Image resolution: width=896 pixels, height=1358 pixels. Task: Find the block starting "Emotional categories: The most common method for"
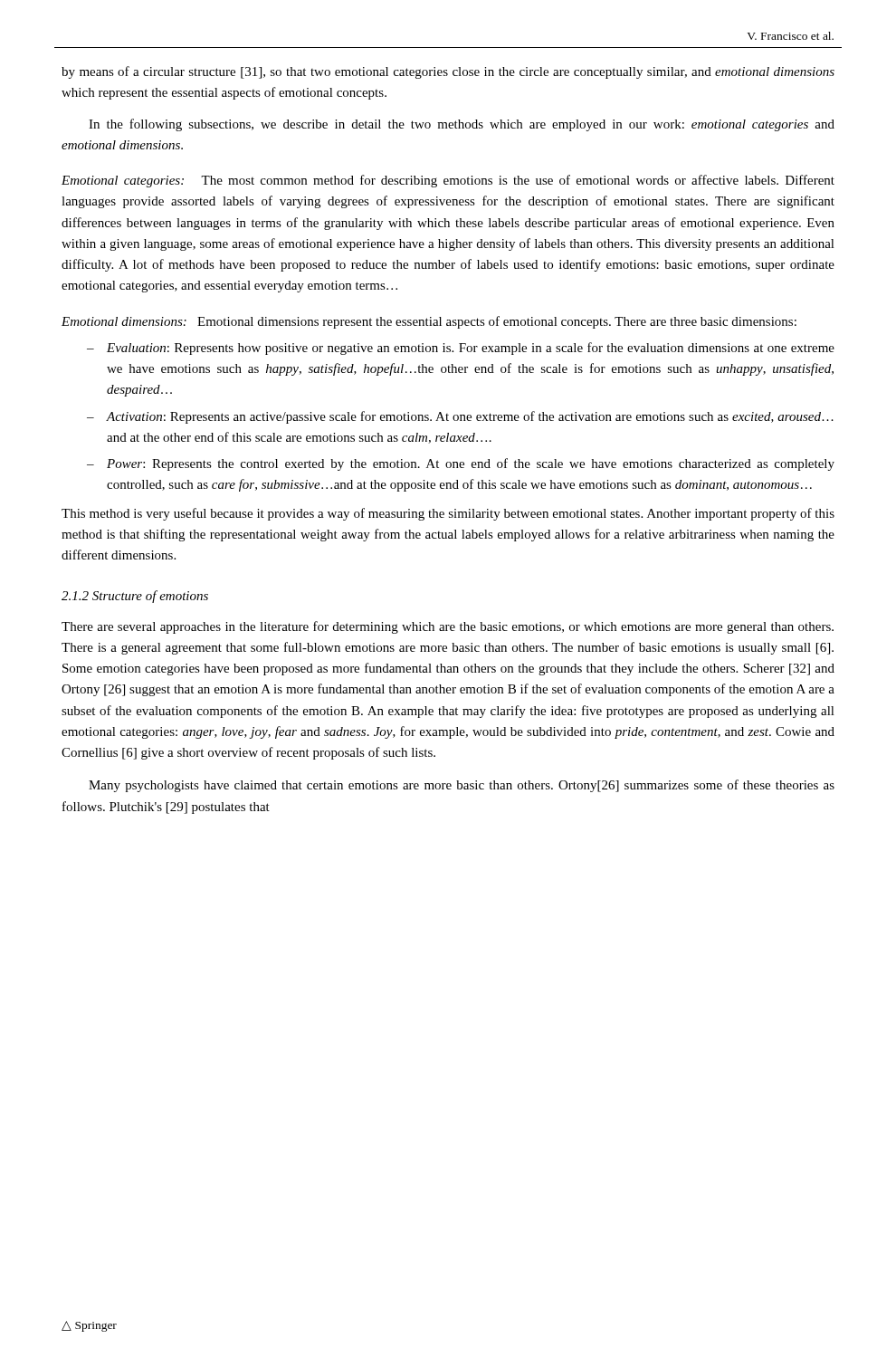coord(448,233)
